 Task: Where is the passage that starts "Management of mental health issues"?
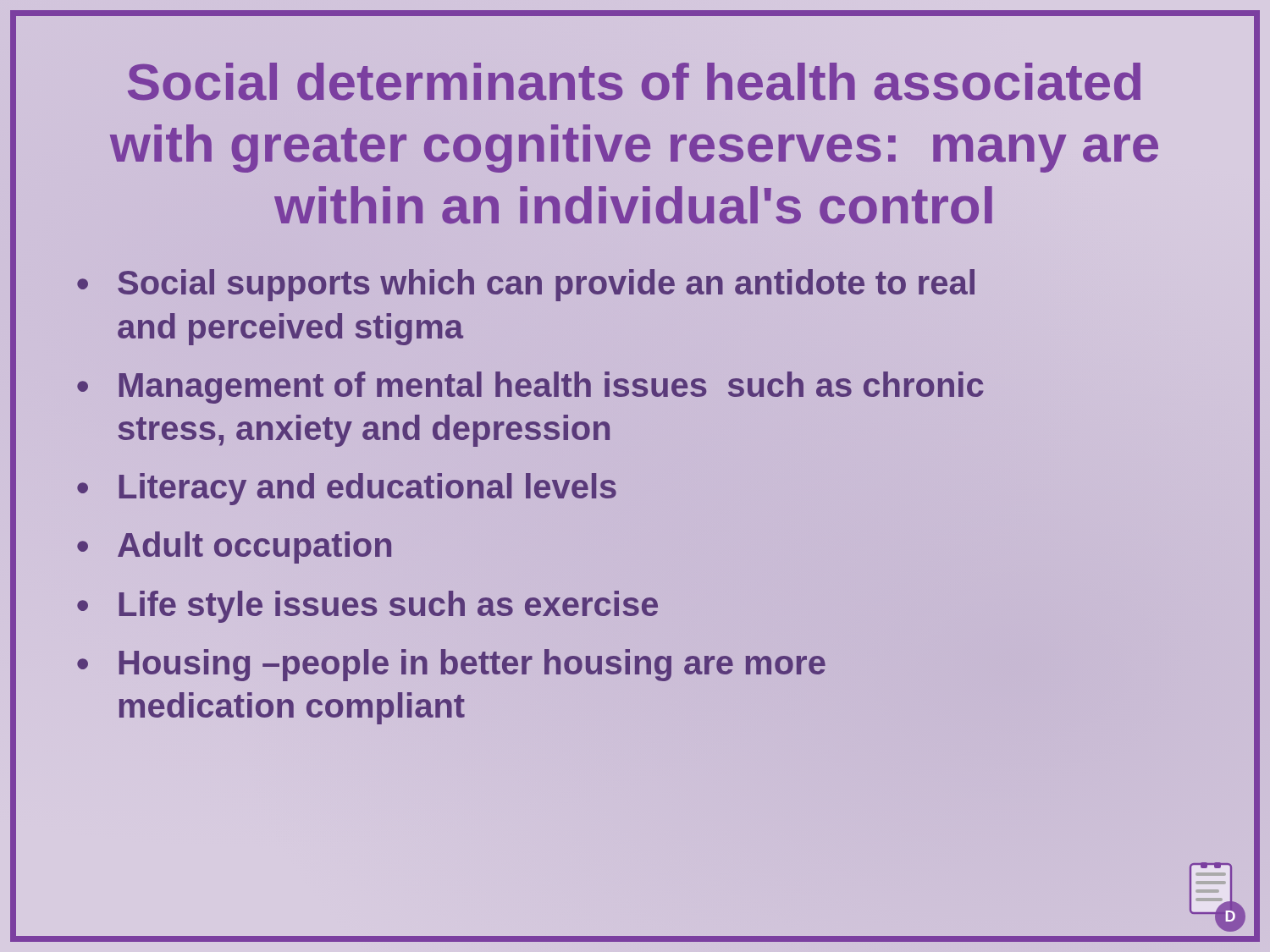[x=551, y=407]
